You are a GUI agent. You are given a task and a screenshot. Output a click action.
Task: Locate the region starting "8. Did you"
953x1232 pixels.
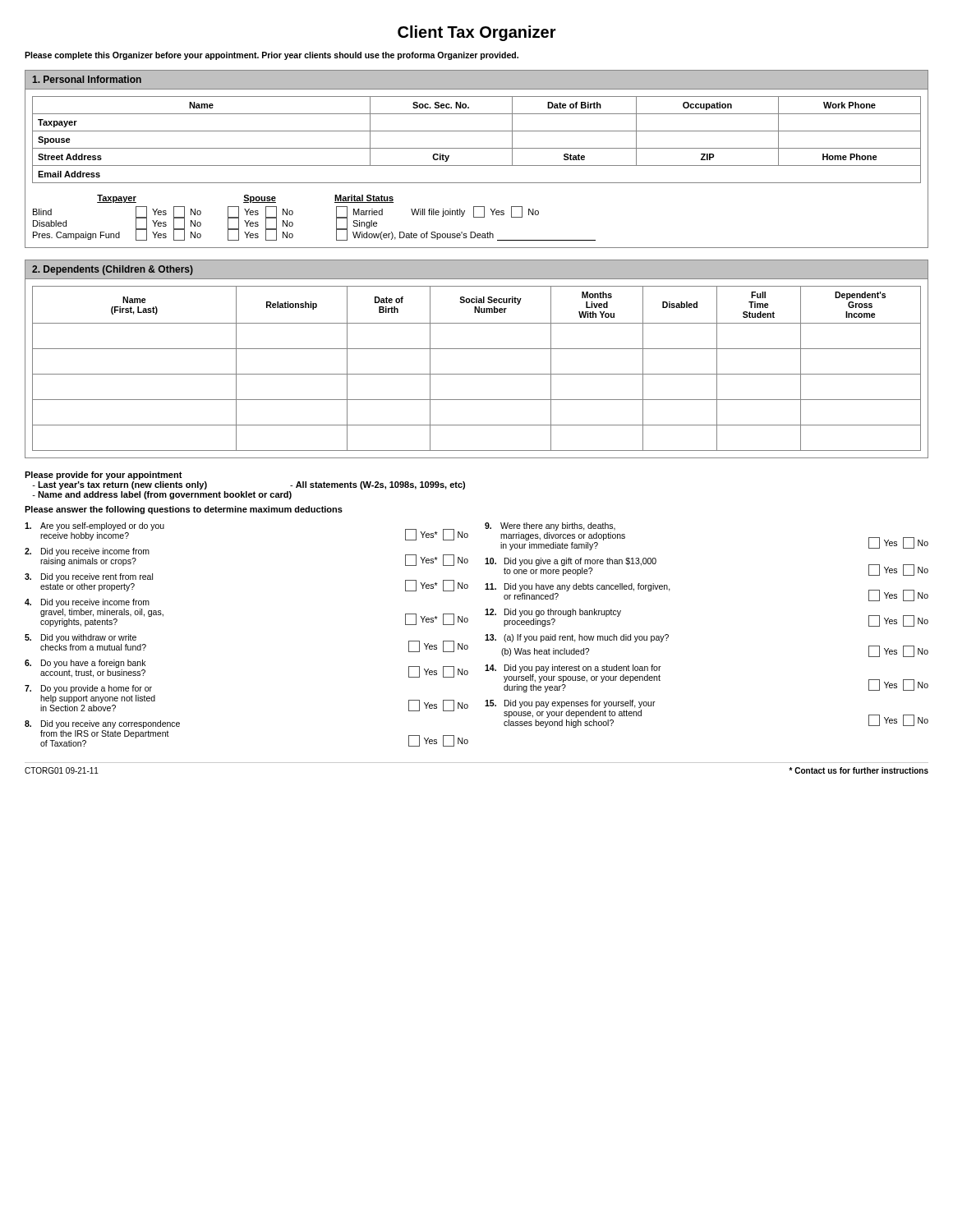(102, 724)
